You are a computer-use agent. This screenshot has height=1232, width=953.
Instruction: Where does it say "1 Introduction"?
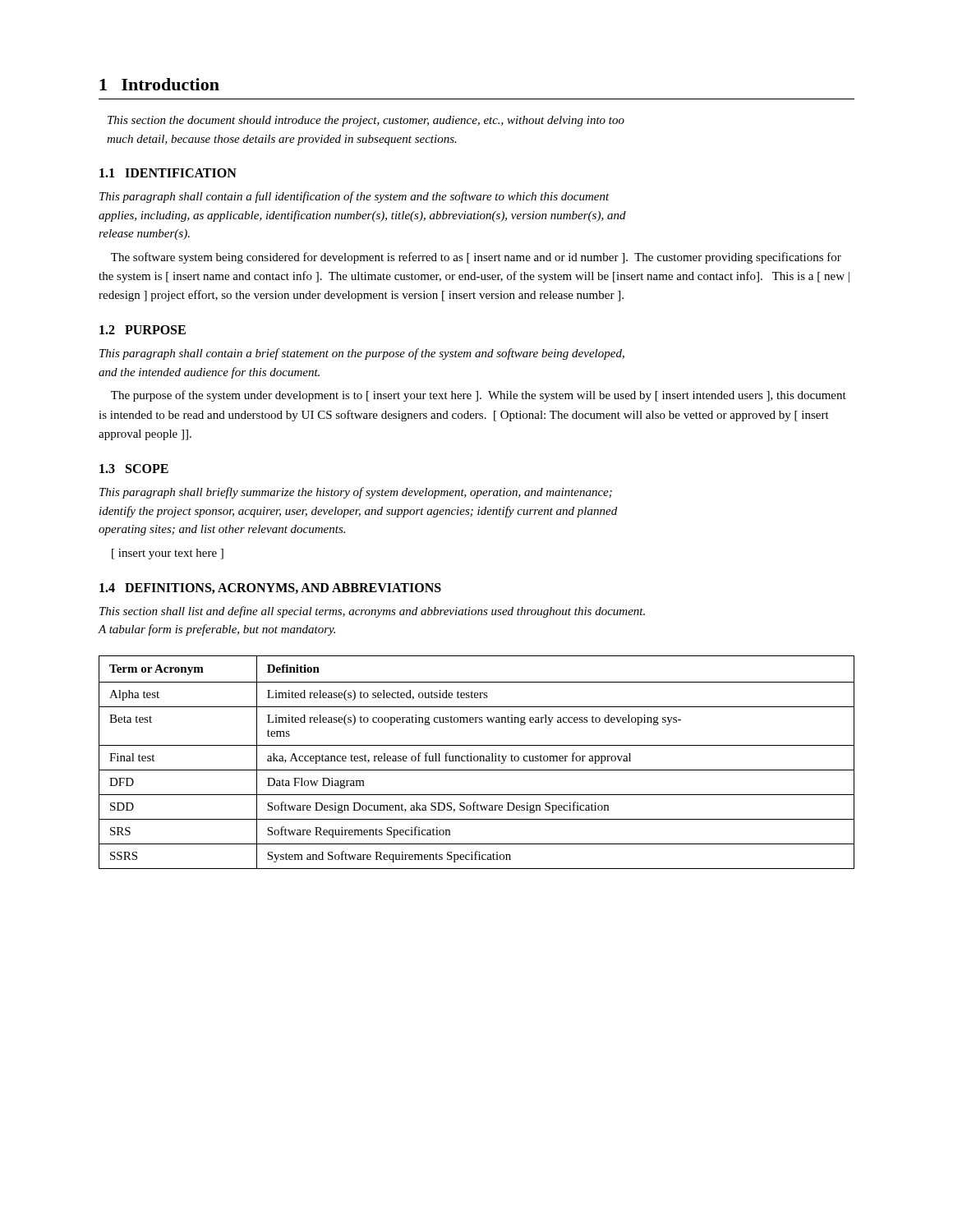click(476, 87)
